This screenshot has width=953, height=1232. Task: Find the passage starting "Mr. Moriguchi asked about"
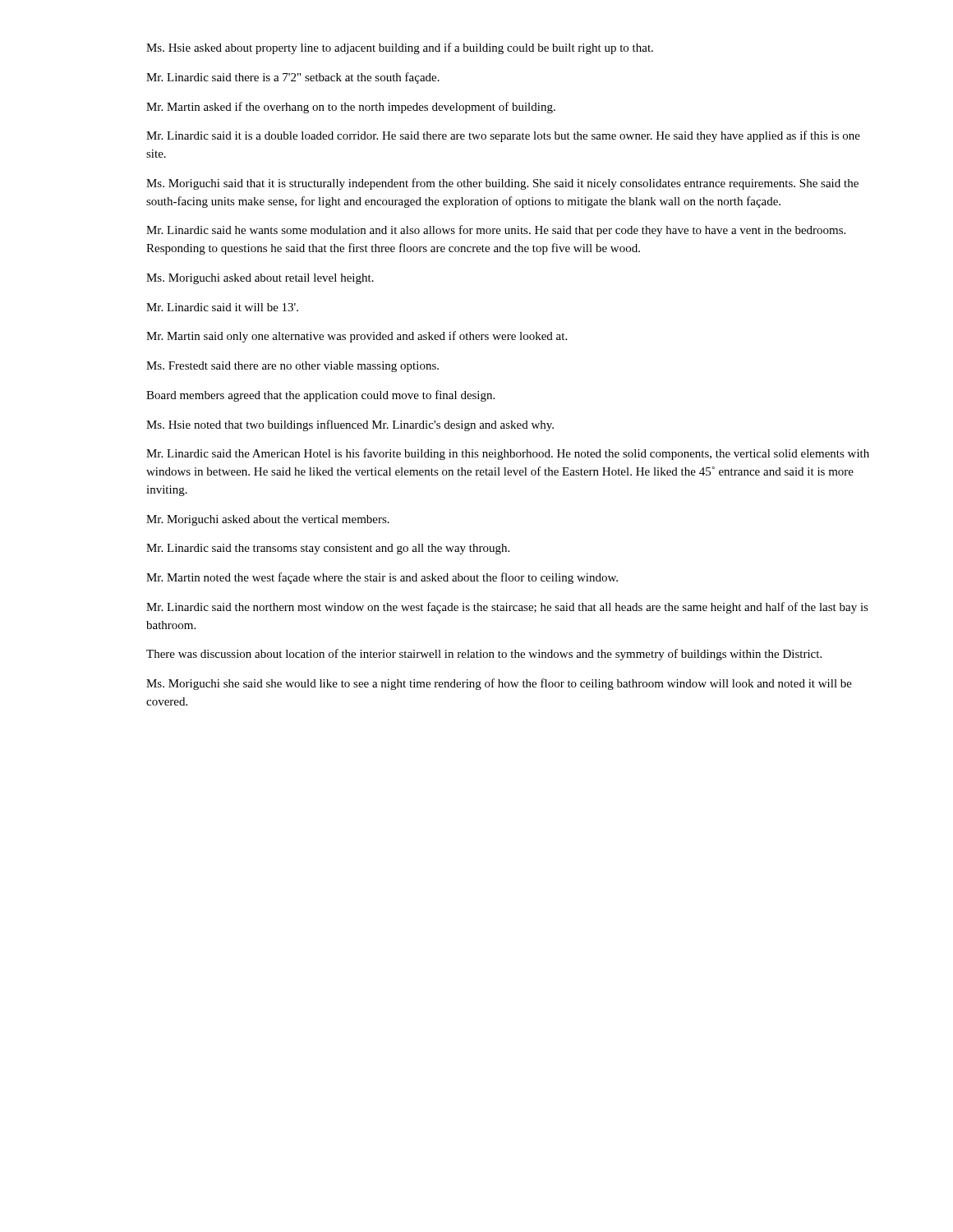pyautogui.click(x=268, y=519)
